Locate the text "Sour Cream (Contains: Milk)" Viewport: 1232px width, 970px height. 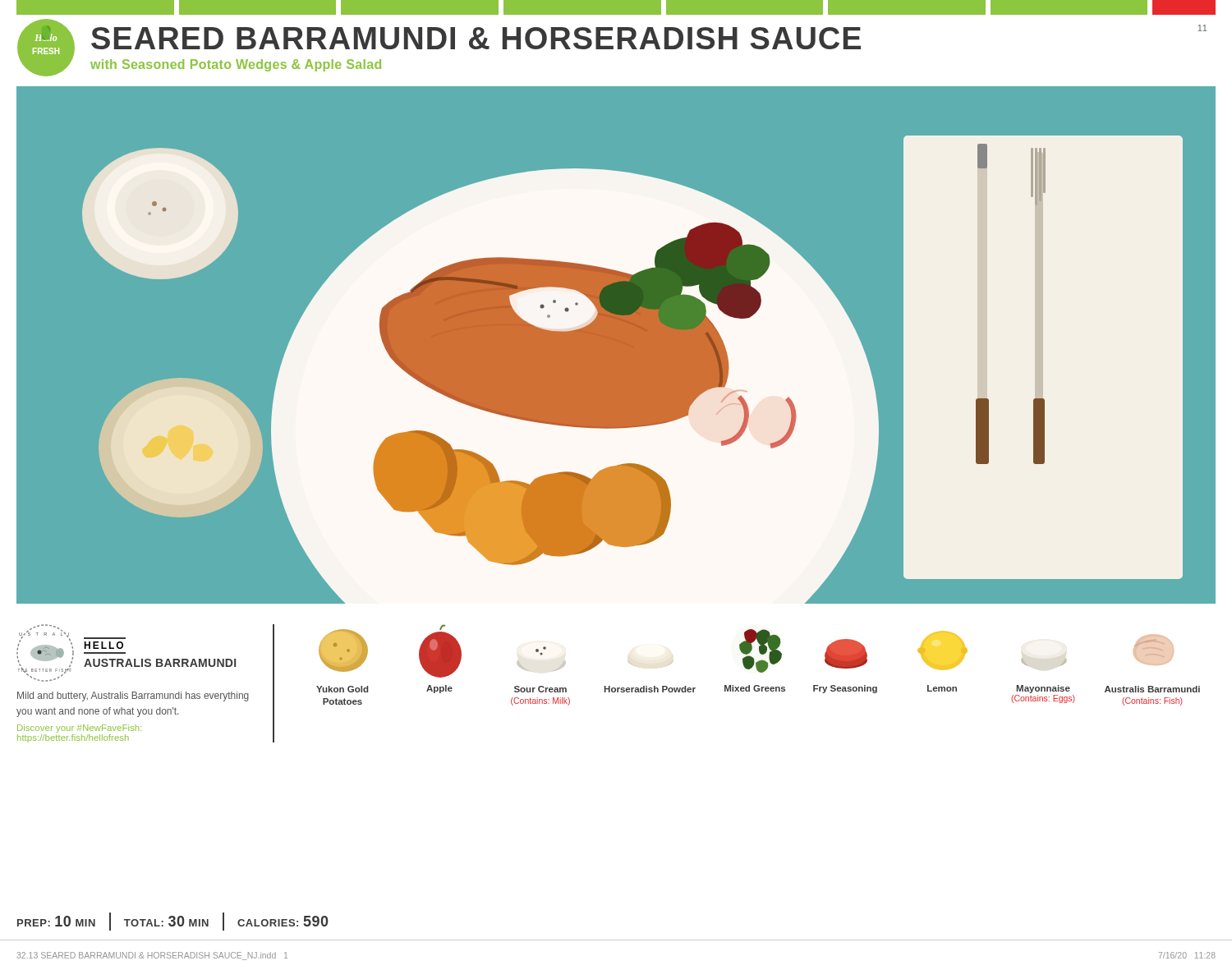(540, 662)
